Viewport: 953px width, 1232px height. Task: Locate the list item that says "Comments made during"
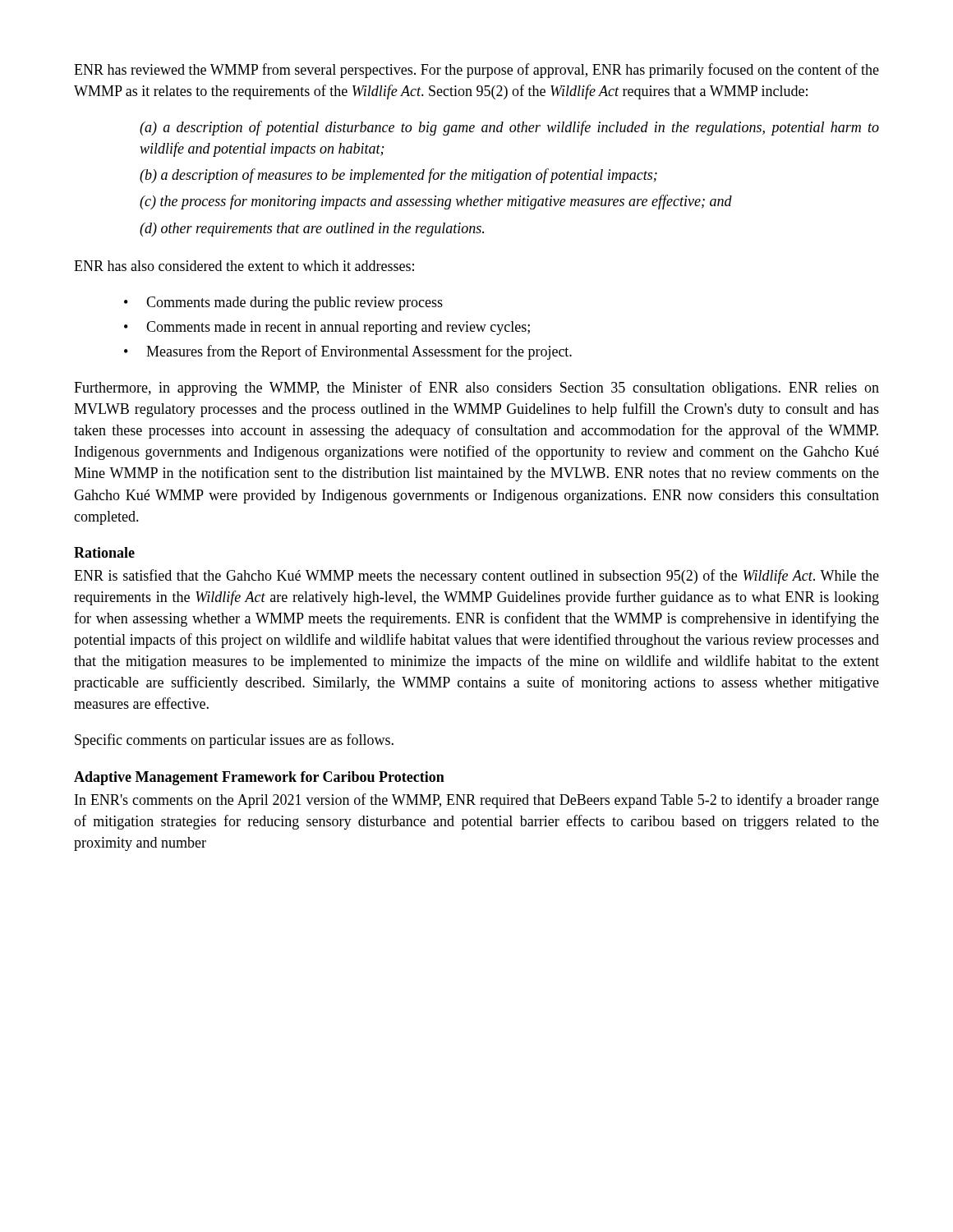[294, 302]
